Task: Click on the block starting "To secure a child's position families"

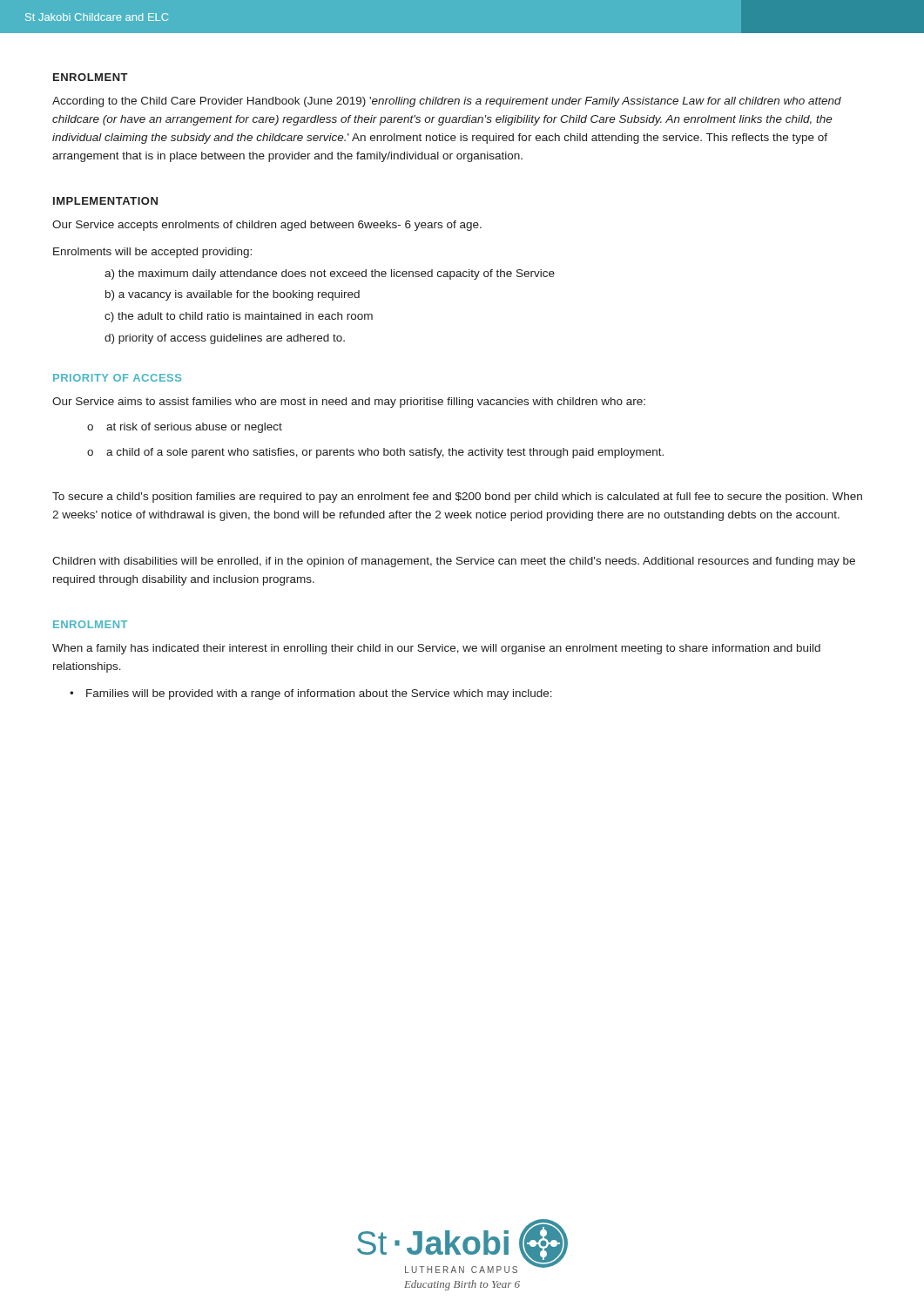Action: 458,505
